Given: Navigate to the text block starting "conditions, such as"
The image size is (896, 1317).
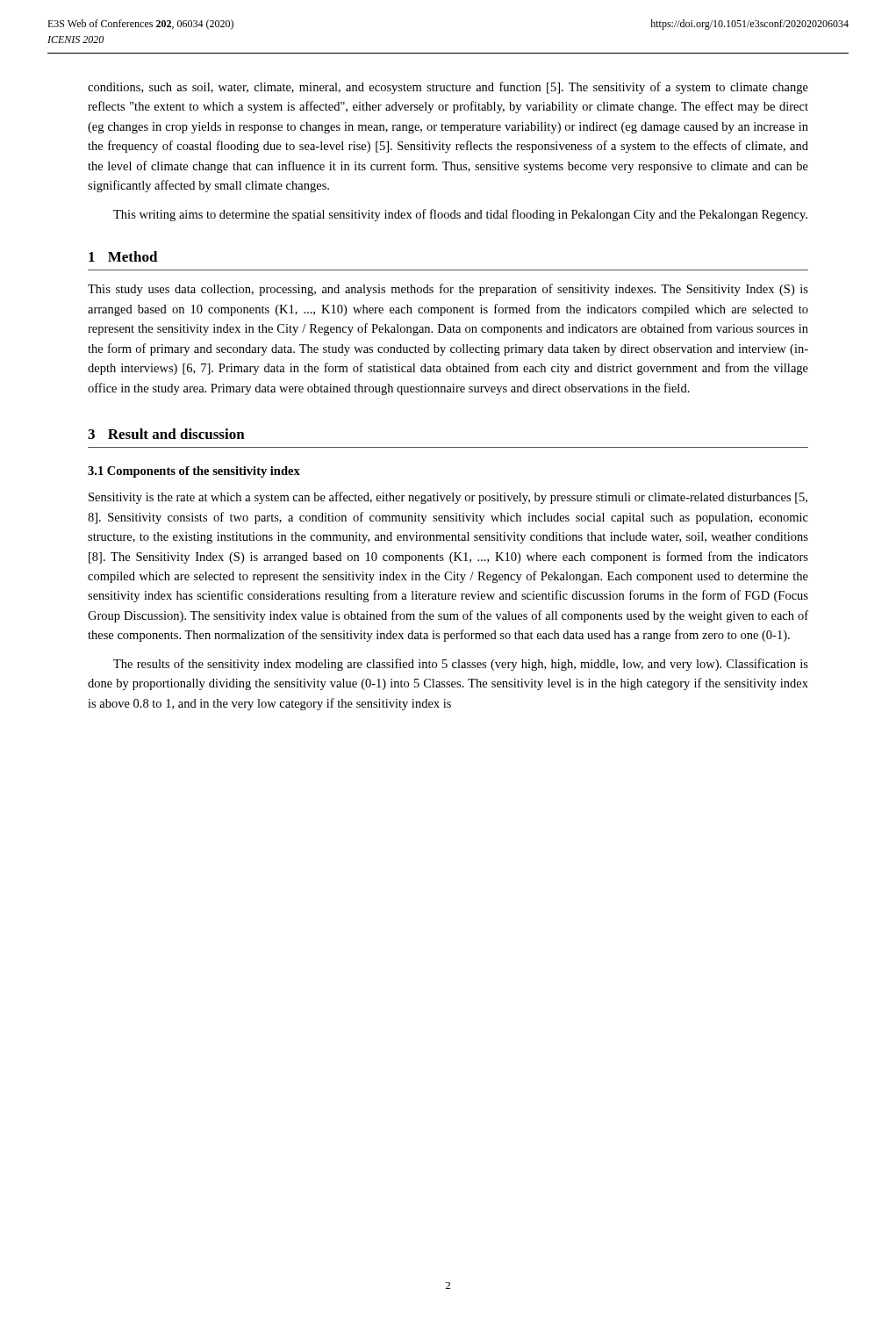Looking at the screenshot, I should click(x=448, y=136).
